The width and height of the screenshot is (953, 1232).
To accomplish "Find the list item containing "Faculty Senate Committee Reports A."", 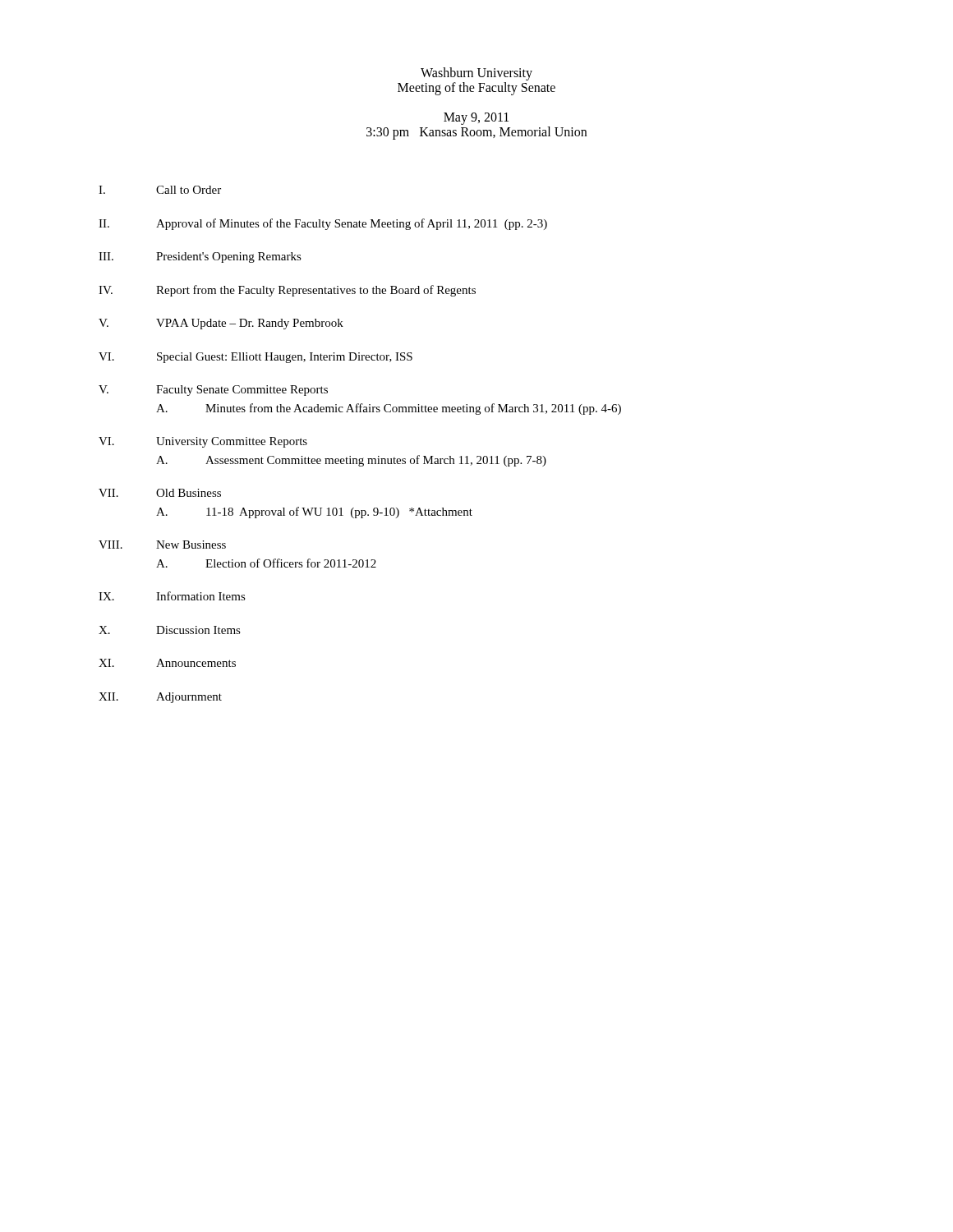I will 505,399.
